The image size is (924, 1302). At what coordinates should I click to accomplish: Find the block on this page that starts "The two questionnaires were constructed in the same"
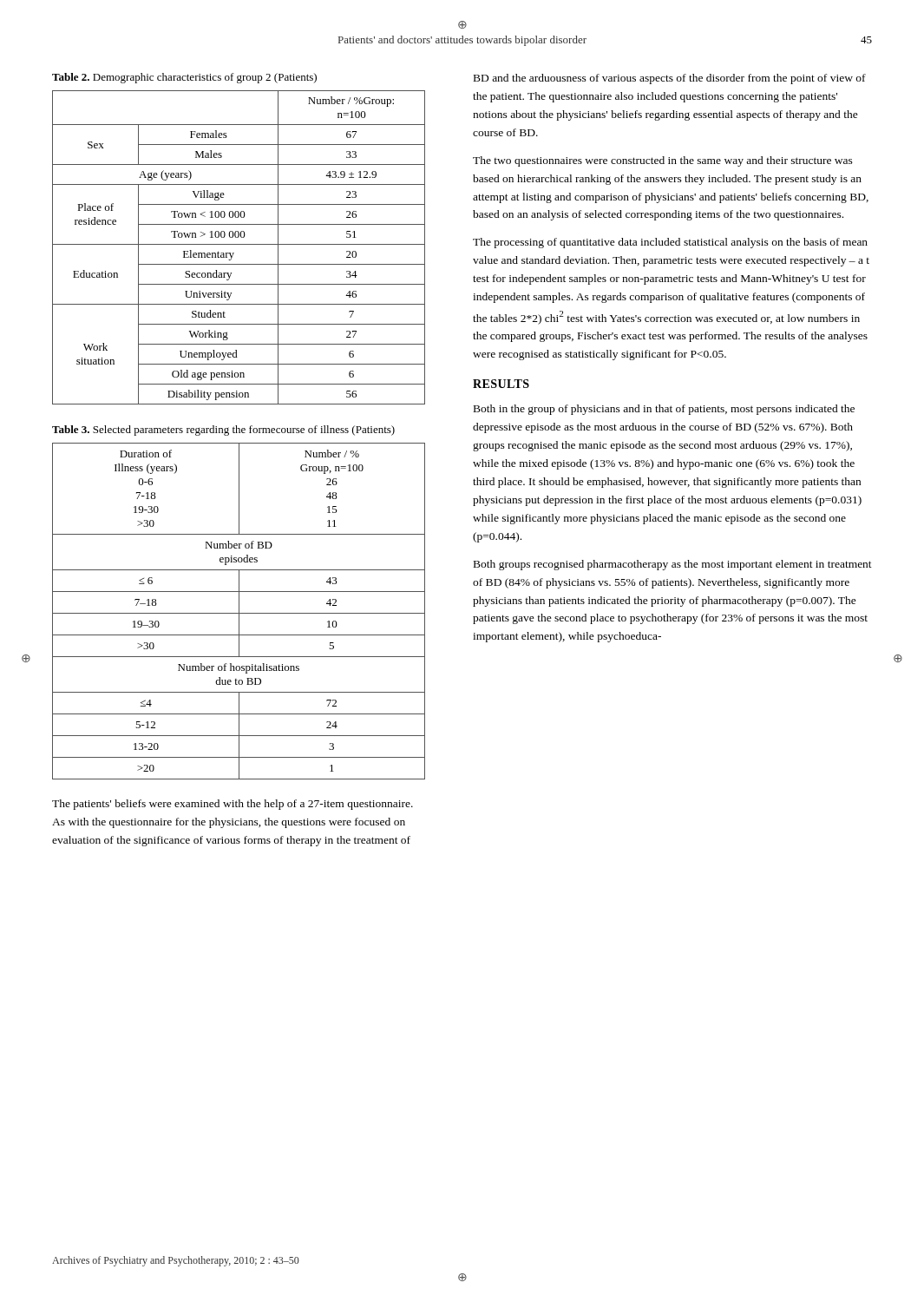[671, 187]
